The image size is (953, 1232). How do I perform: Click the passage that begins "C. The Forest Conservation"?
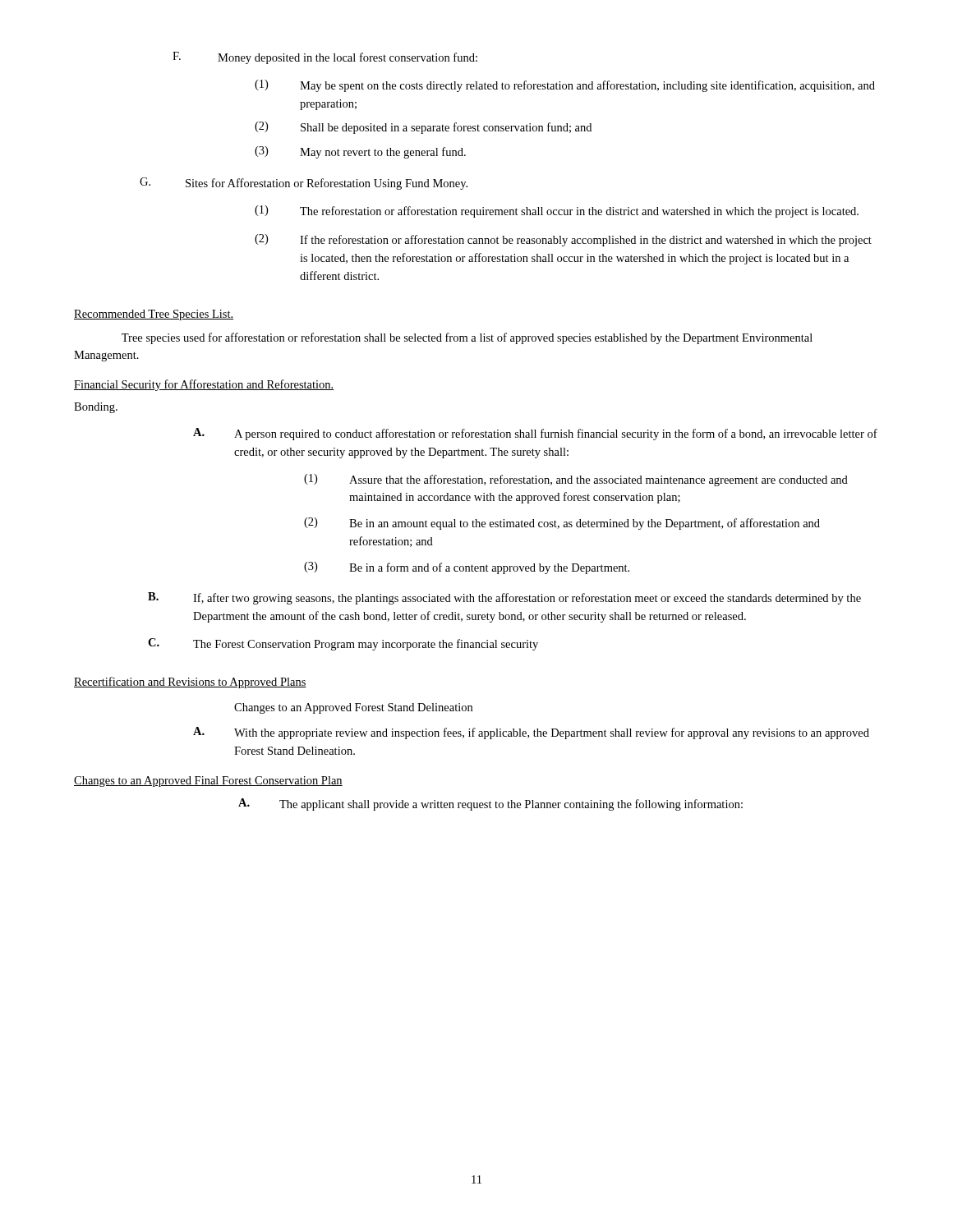point(513,644)
